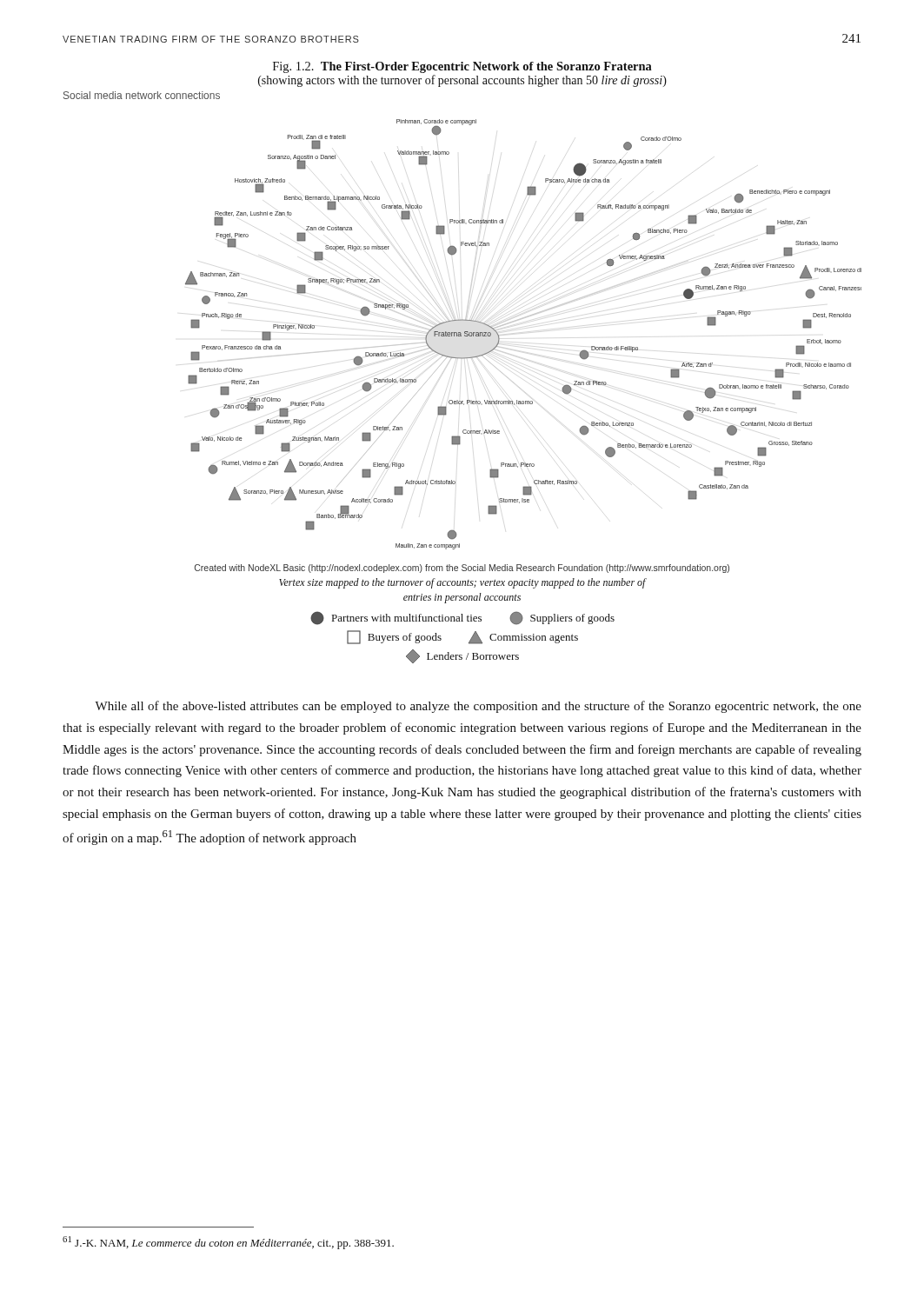Locate the list item that says "Lenders / Borrowers"

click(x=462, y=656)
